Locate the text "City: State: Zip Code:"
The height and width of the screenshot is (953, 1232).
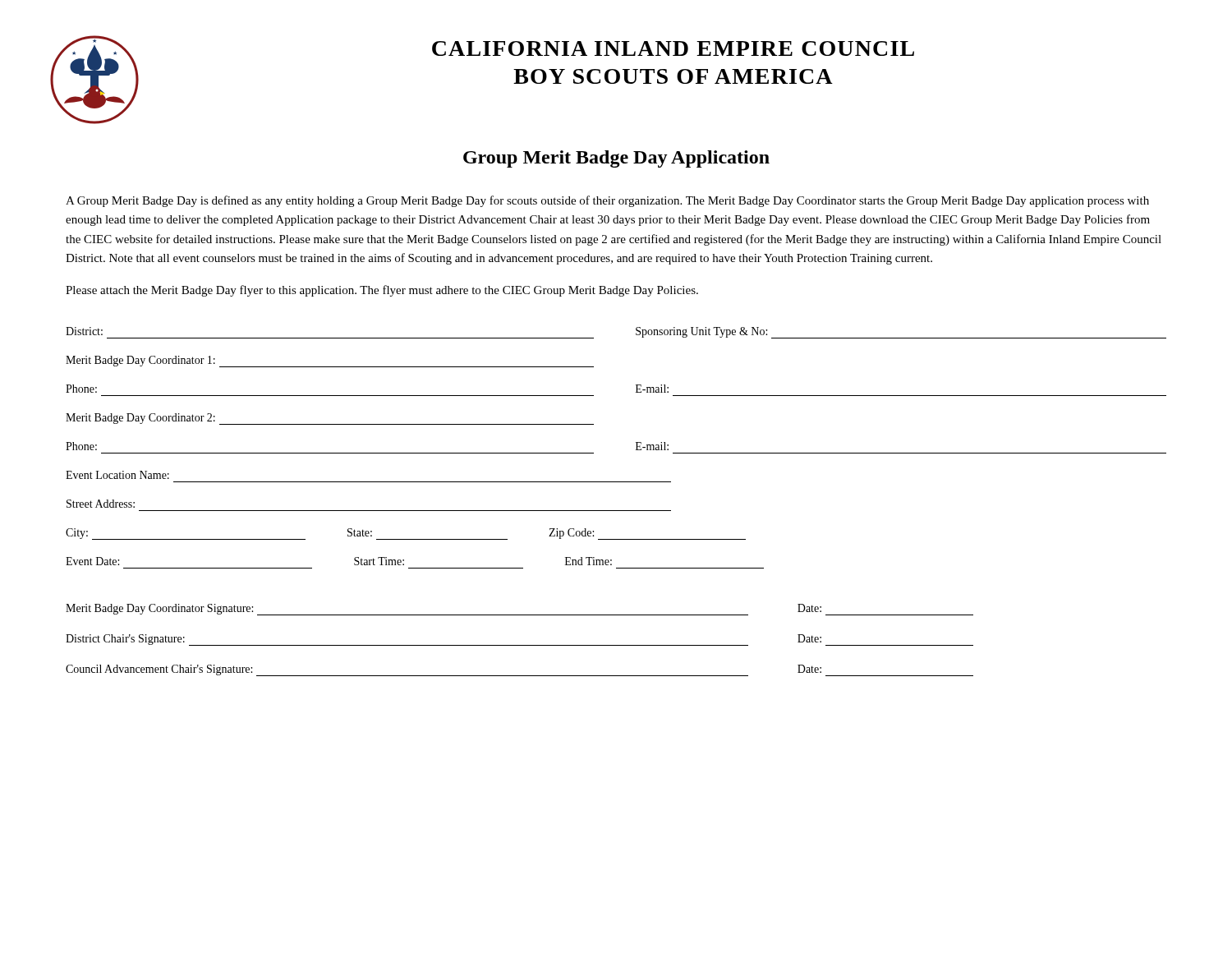pyautogui.click(x=406, y=533)
